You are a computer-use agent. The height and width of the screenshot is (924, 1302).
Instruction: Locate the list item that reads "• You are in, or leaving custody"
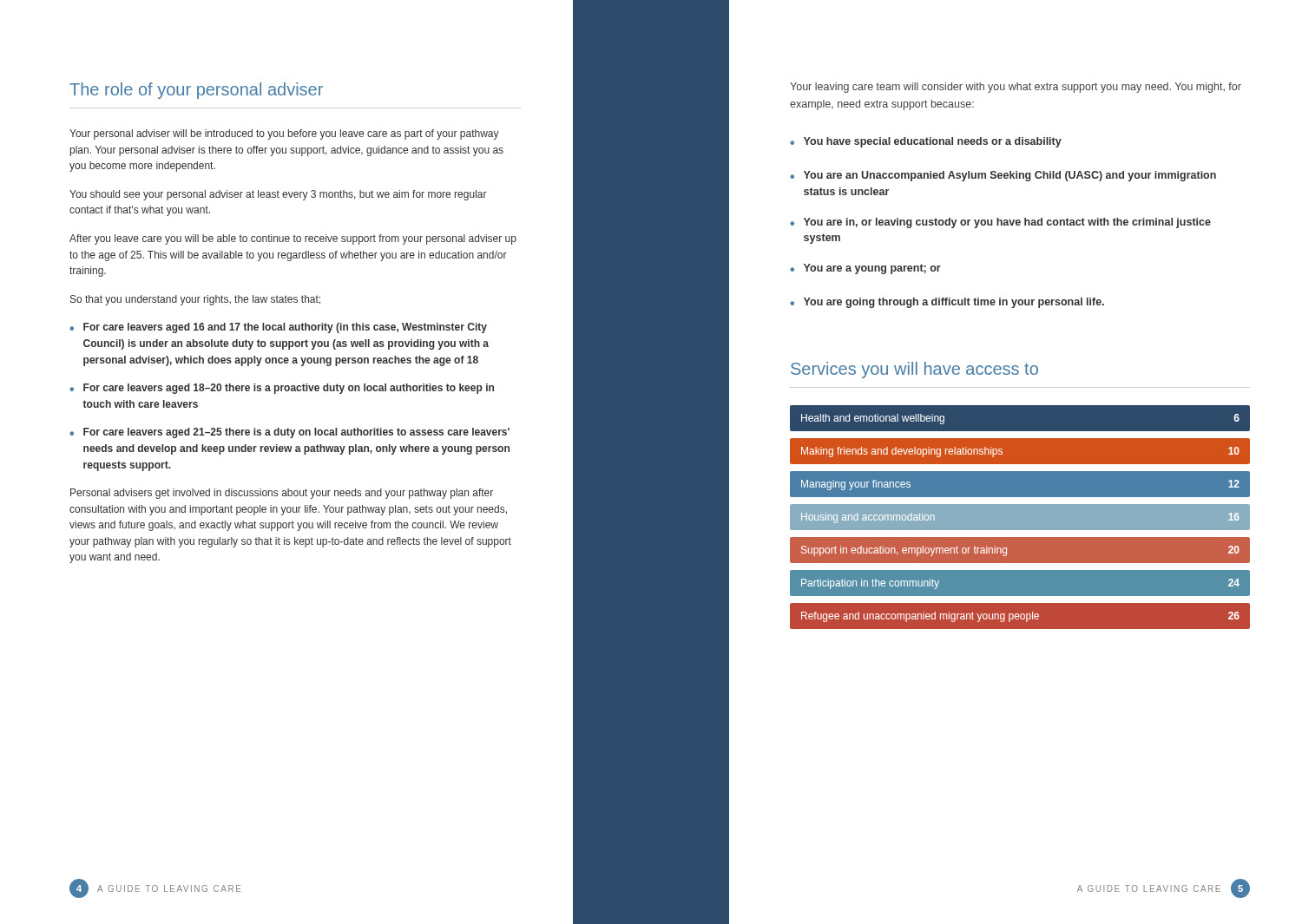coord(1020,230)
